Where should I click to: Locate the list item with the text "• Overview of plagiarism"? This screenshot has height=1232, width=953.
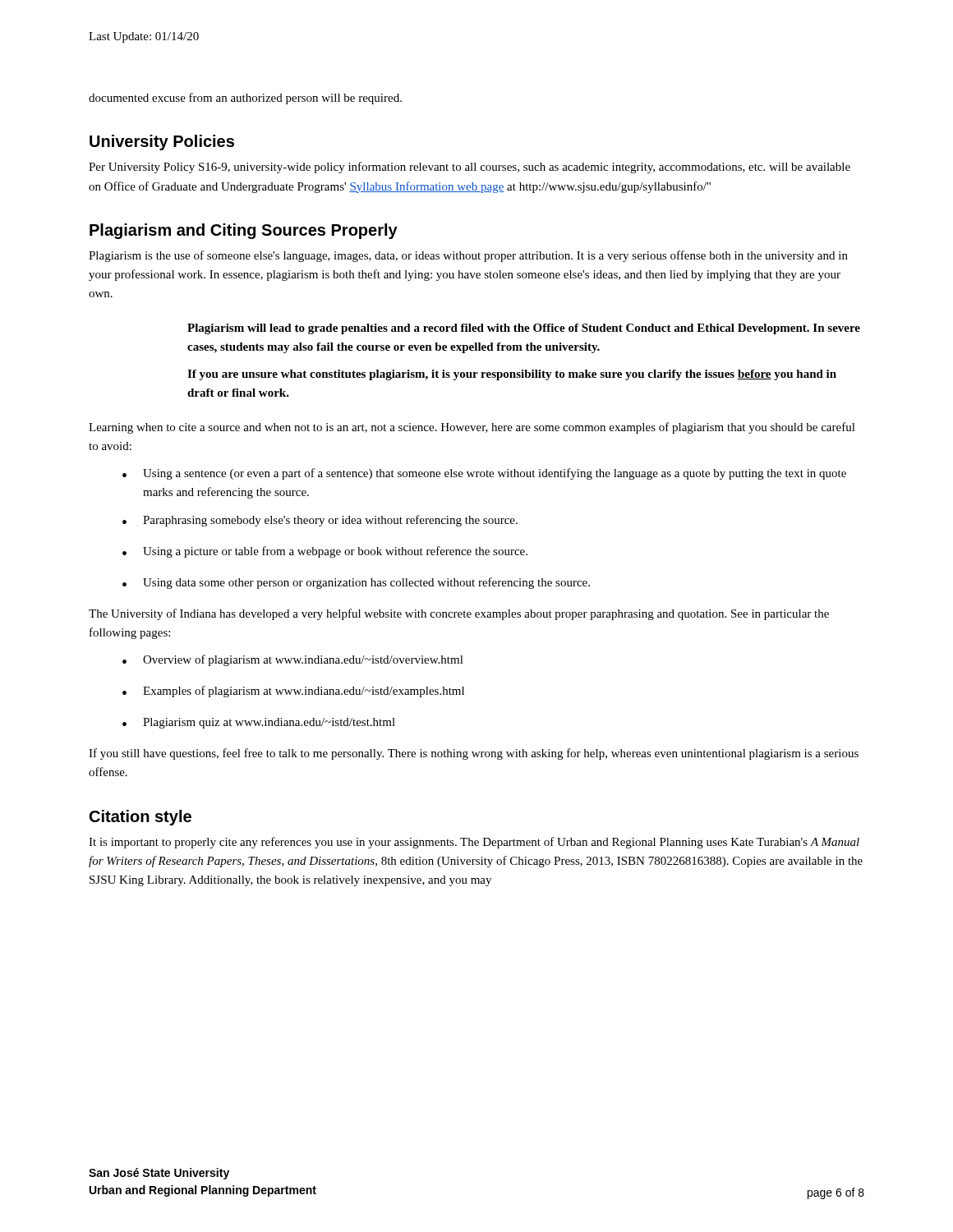click(292, 662)
